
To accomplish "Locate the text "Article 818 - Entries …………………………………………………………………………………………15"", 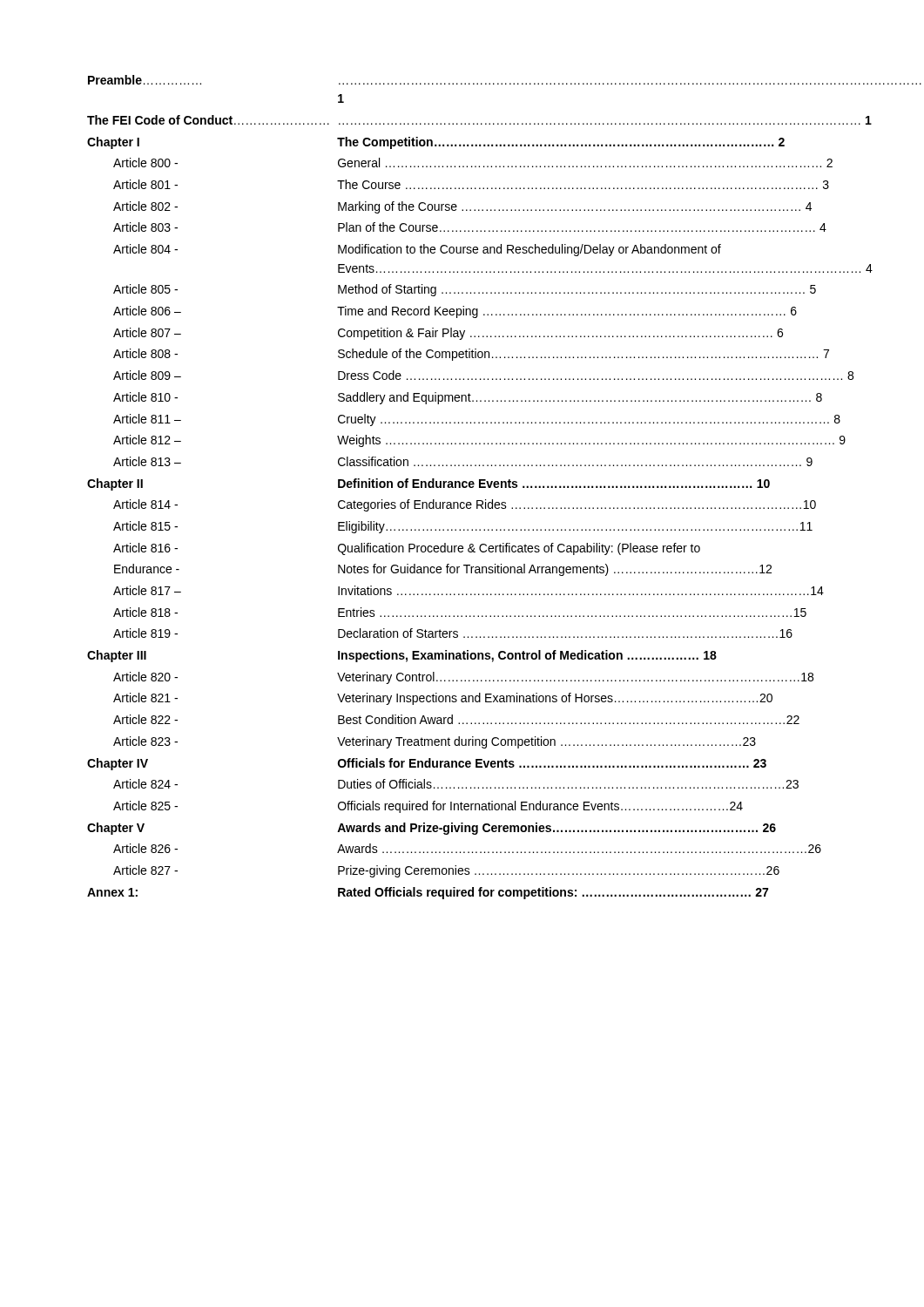I will pos(506,613).
